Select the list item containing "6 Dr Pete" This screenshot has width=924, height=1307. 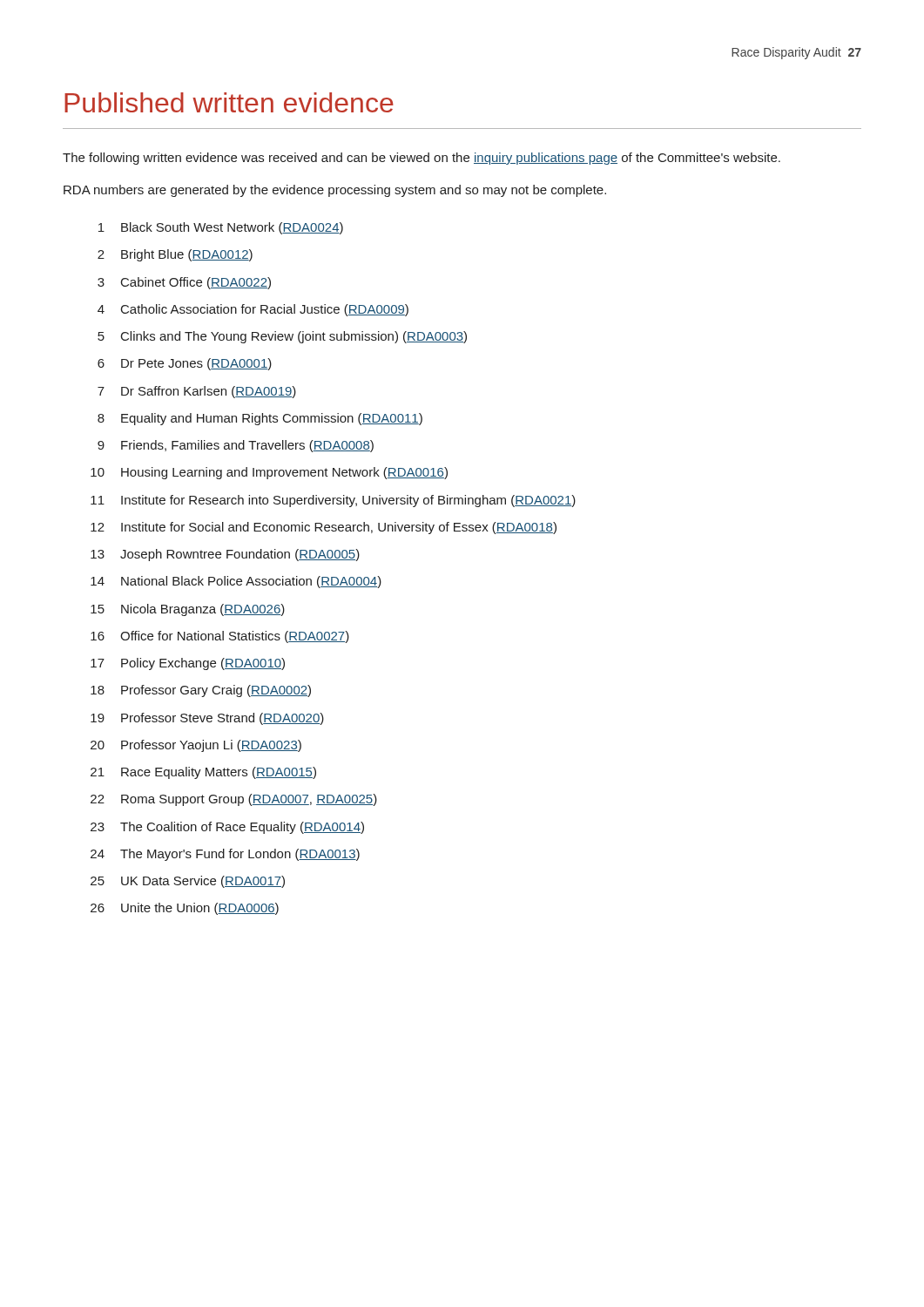(167, 363)
